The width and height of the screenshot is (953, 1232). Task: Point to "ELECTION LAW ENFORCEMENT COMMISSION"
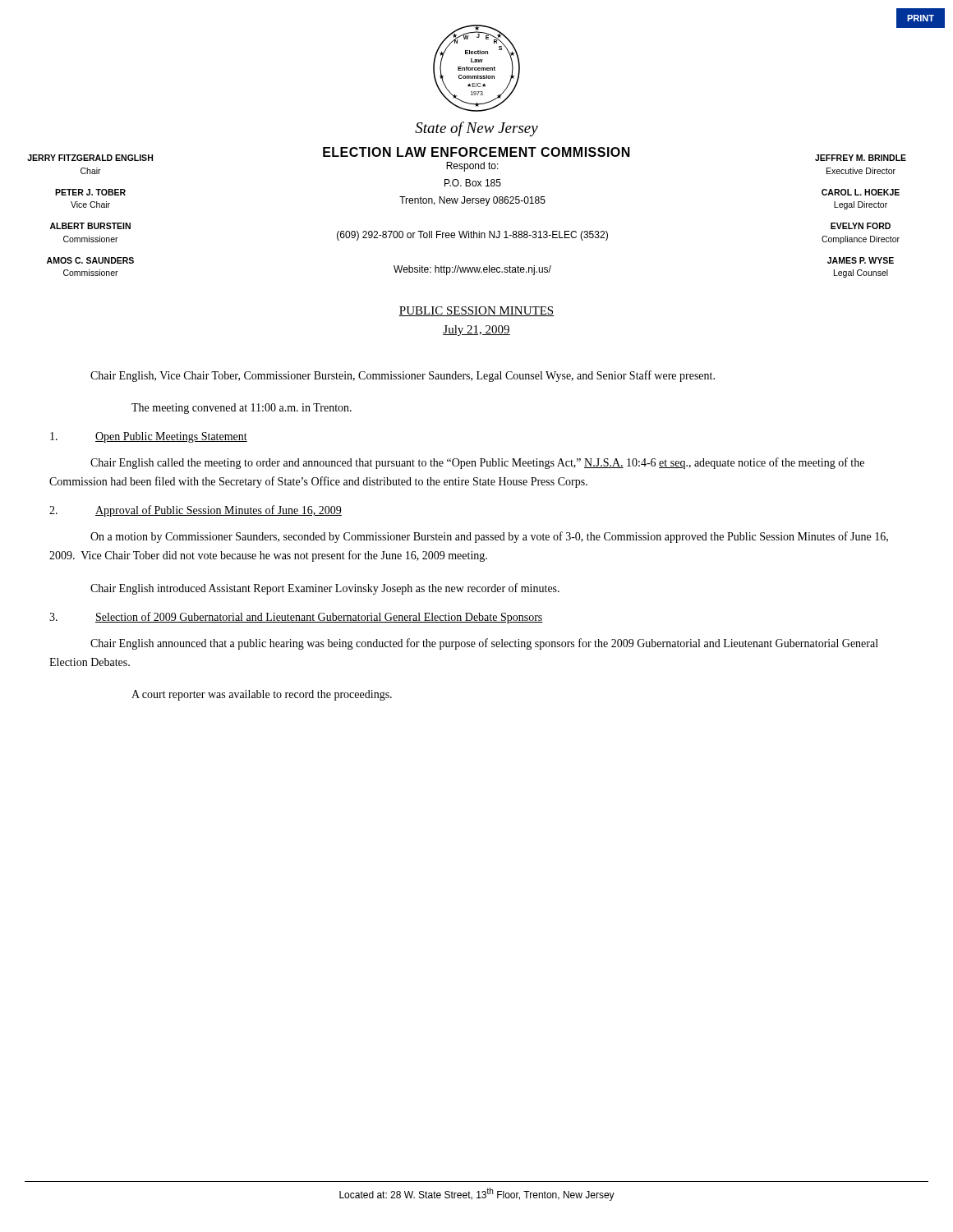tap(476, 152)
